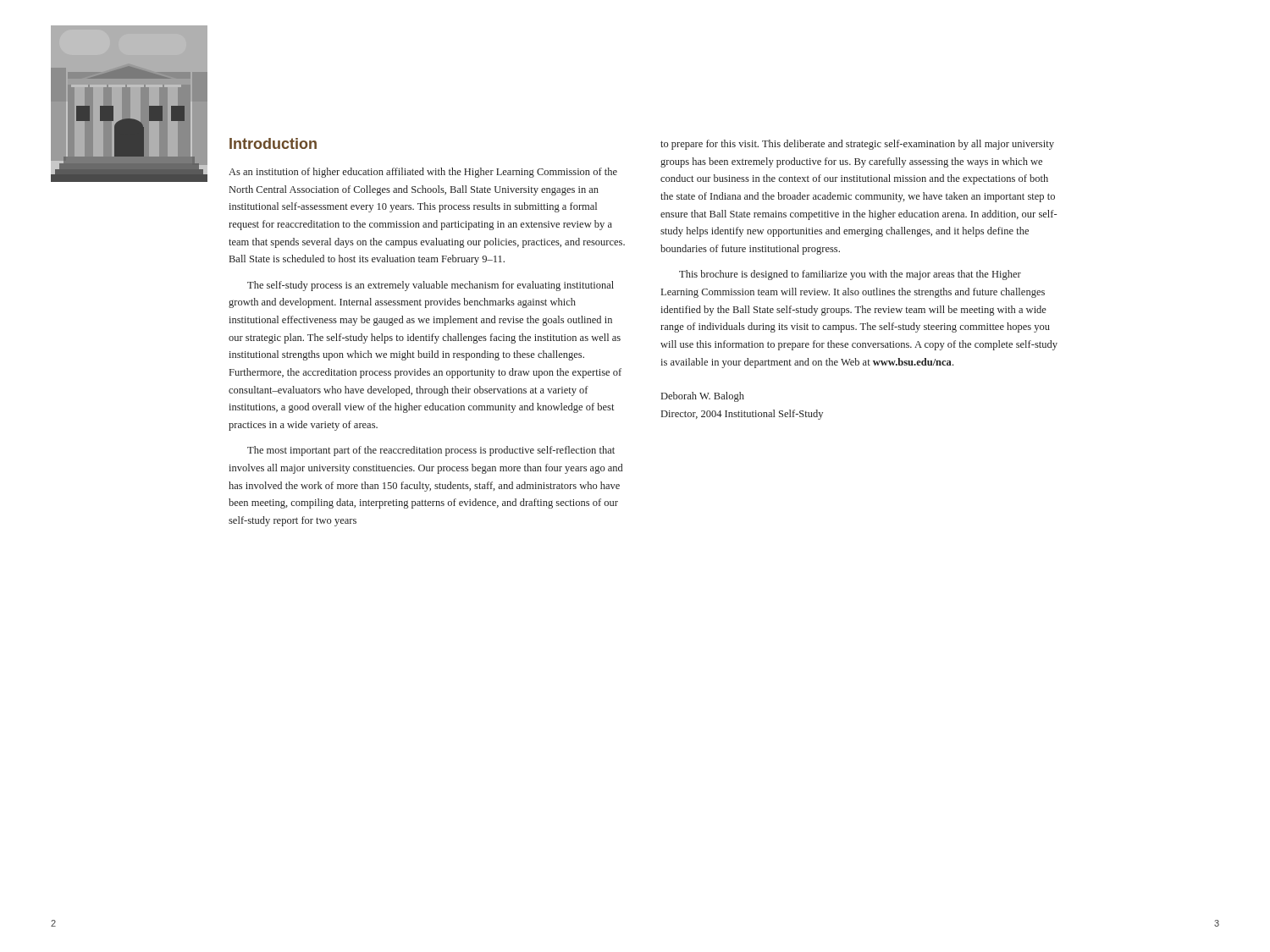Select the text block that reads "This brochure is"
The height and width of the screenshot is (952, 1270).
(x=859, y=318)
